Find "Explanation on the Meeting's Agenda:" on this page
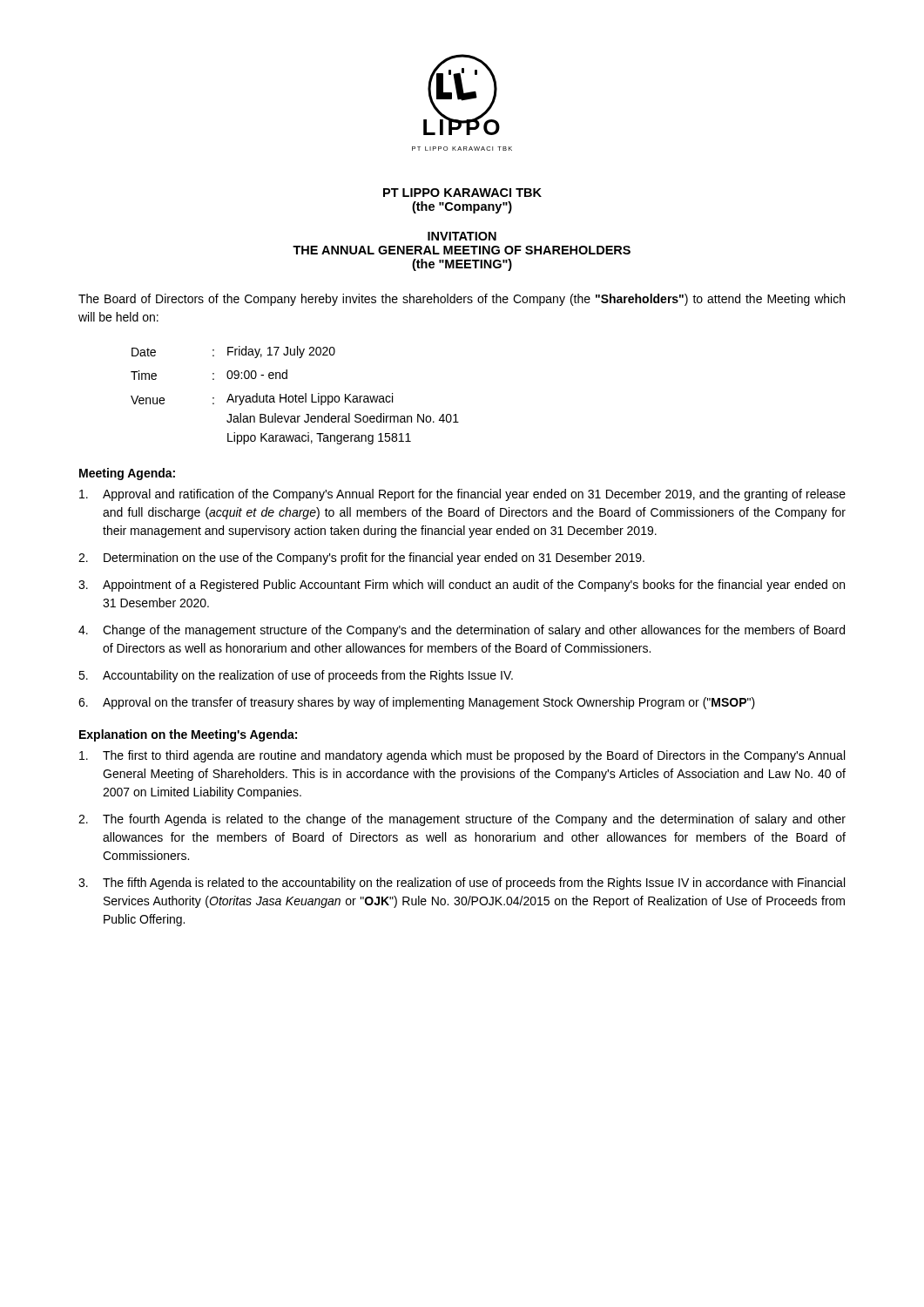924x1307 pixels. tap(188, 734)
